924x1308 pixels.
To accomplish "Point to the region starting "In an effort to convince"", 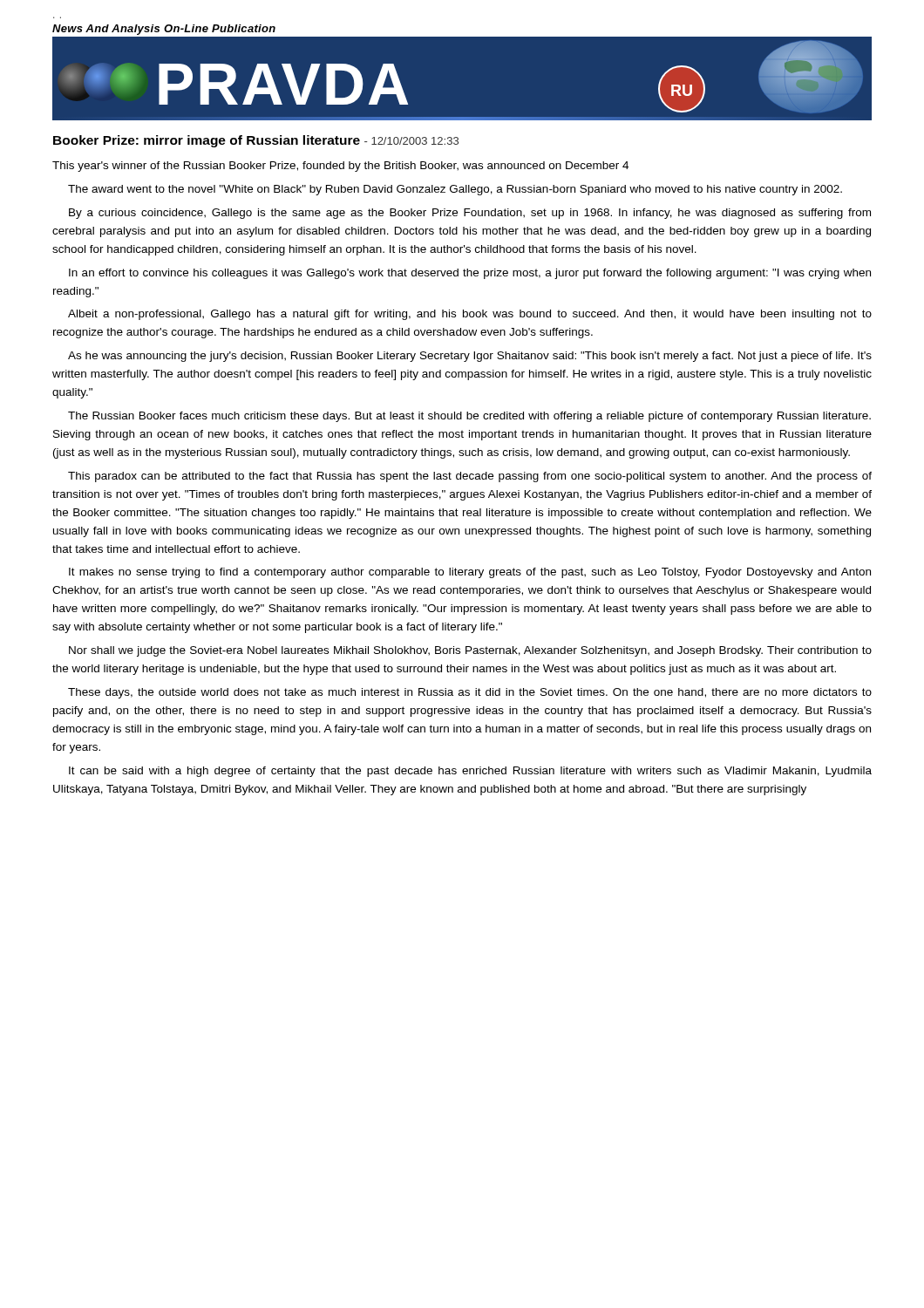I will pyautogui.click(x=462, y=281).
